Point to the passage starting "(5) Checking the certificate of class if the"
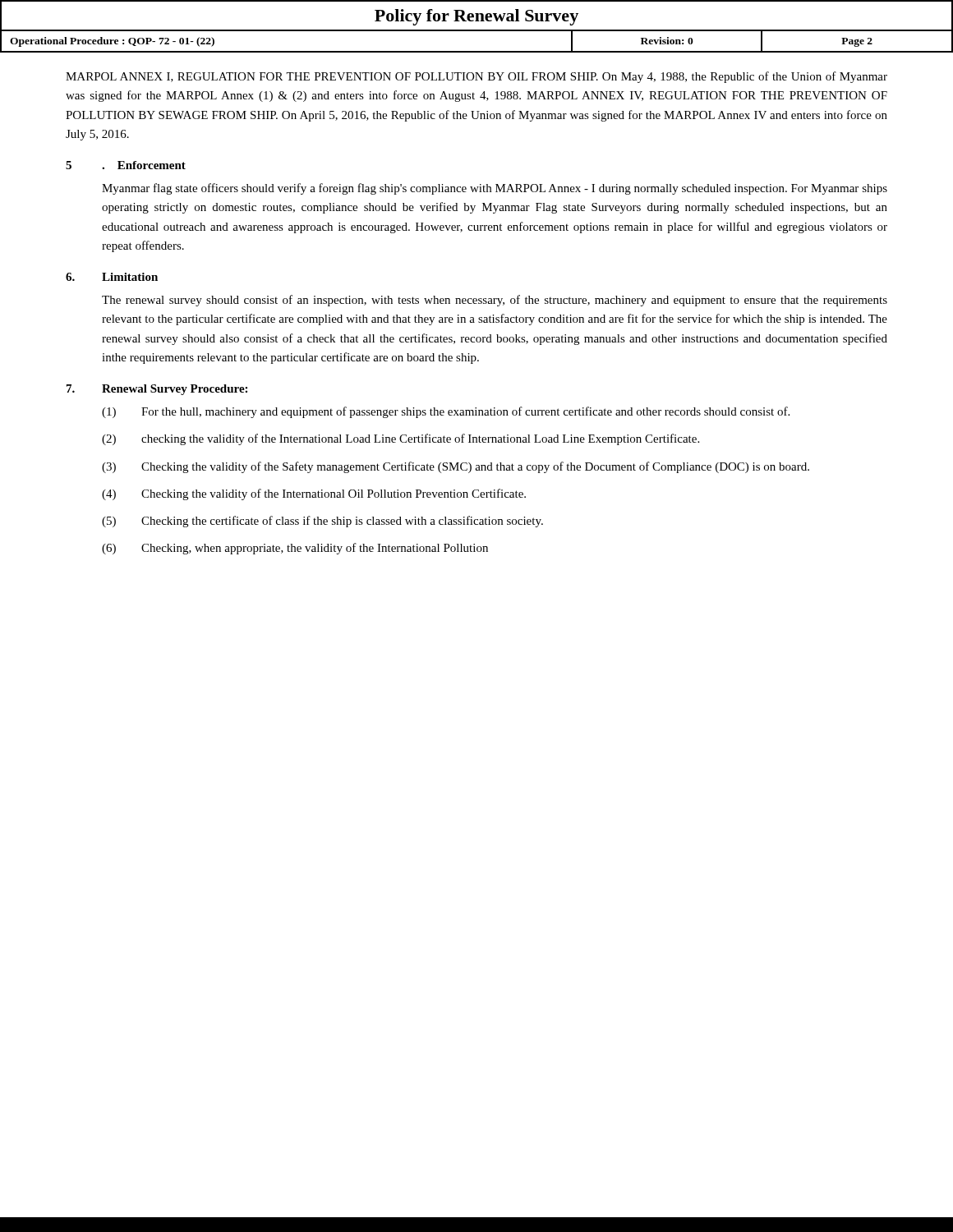Image resolution: width=953 pixels, height=1232 pixels. click(x=495, y=521)
